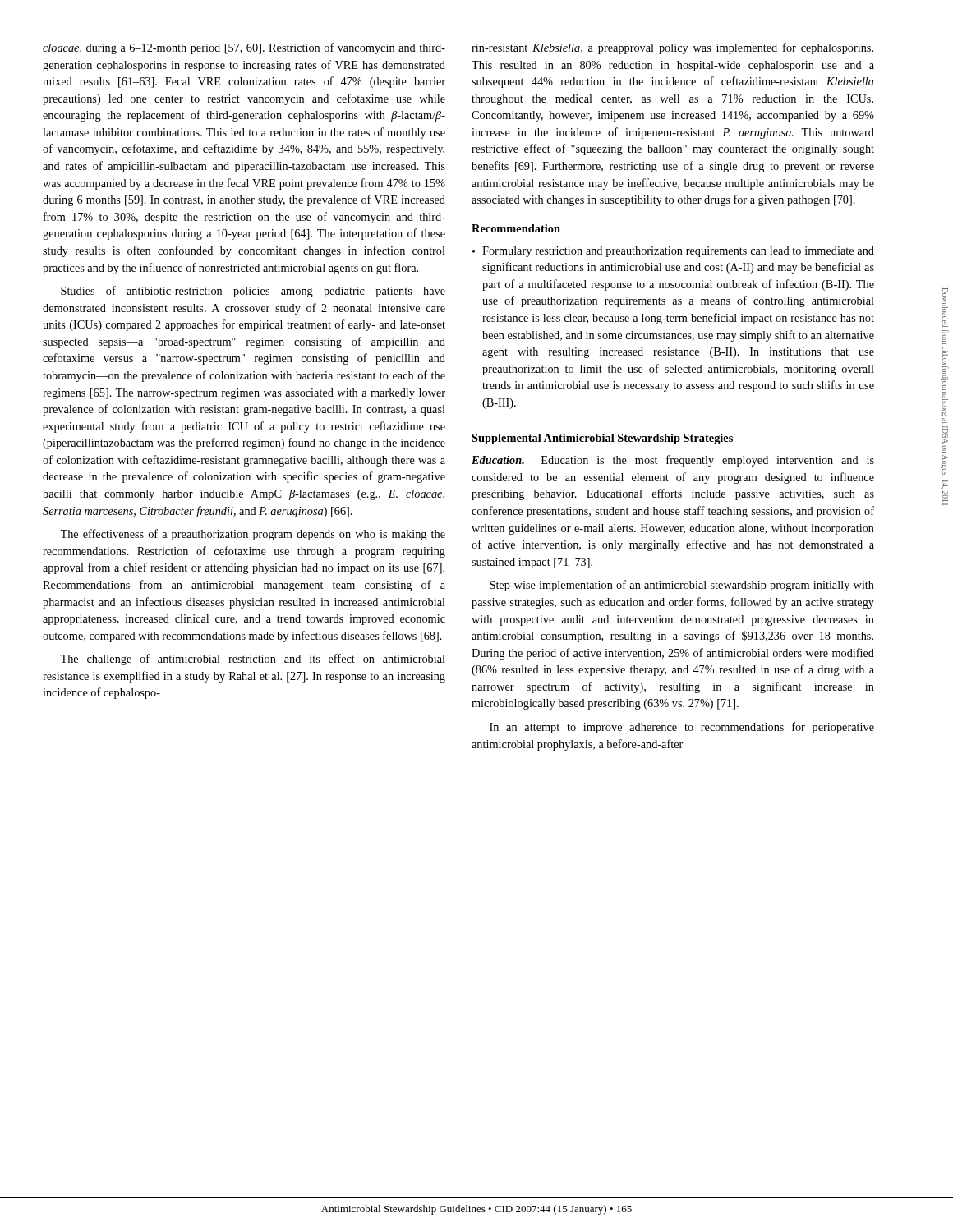
Task: Select the text block starting "cloacae, during a 6–12-month period [57,"
Action: click(244, 370)
